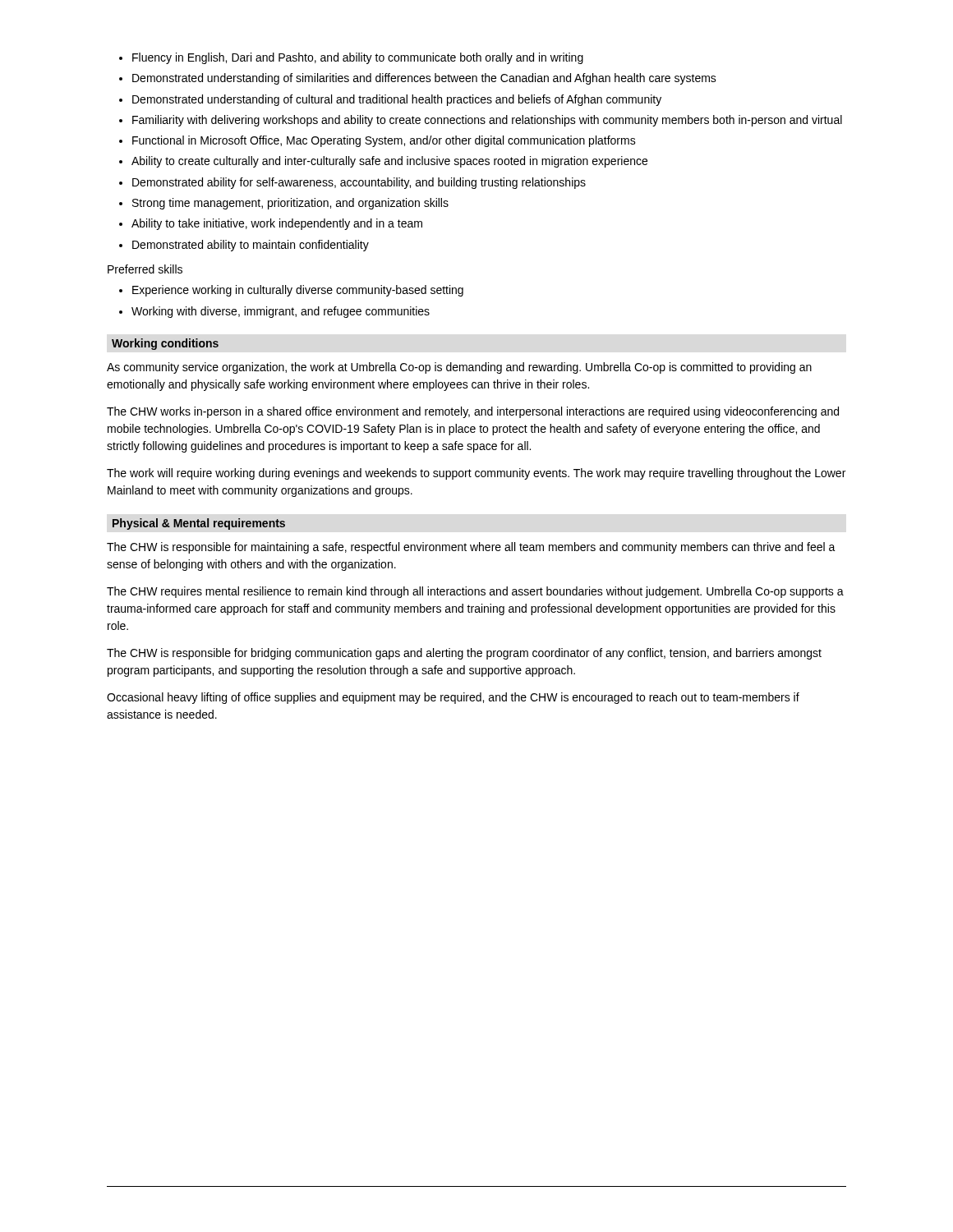The width and height of the screenshot is (953, 1232).
Task: Find the text block that reads "The CHW requires mental"
Action: pos(475,608)
